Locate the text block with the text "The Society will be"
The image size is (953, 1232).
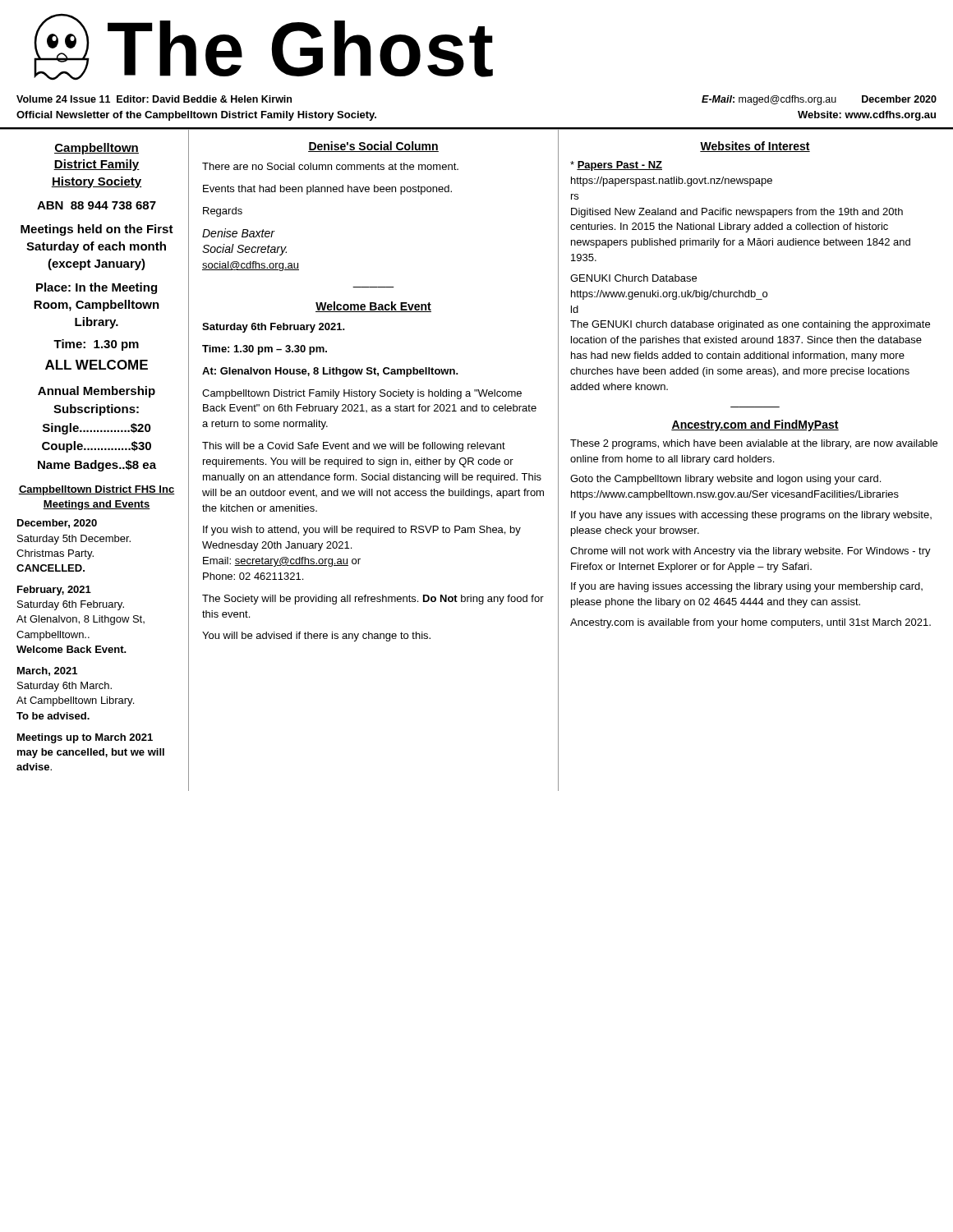pyautogui.click(x=373, y=606)
